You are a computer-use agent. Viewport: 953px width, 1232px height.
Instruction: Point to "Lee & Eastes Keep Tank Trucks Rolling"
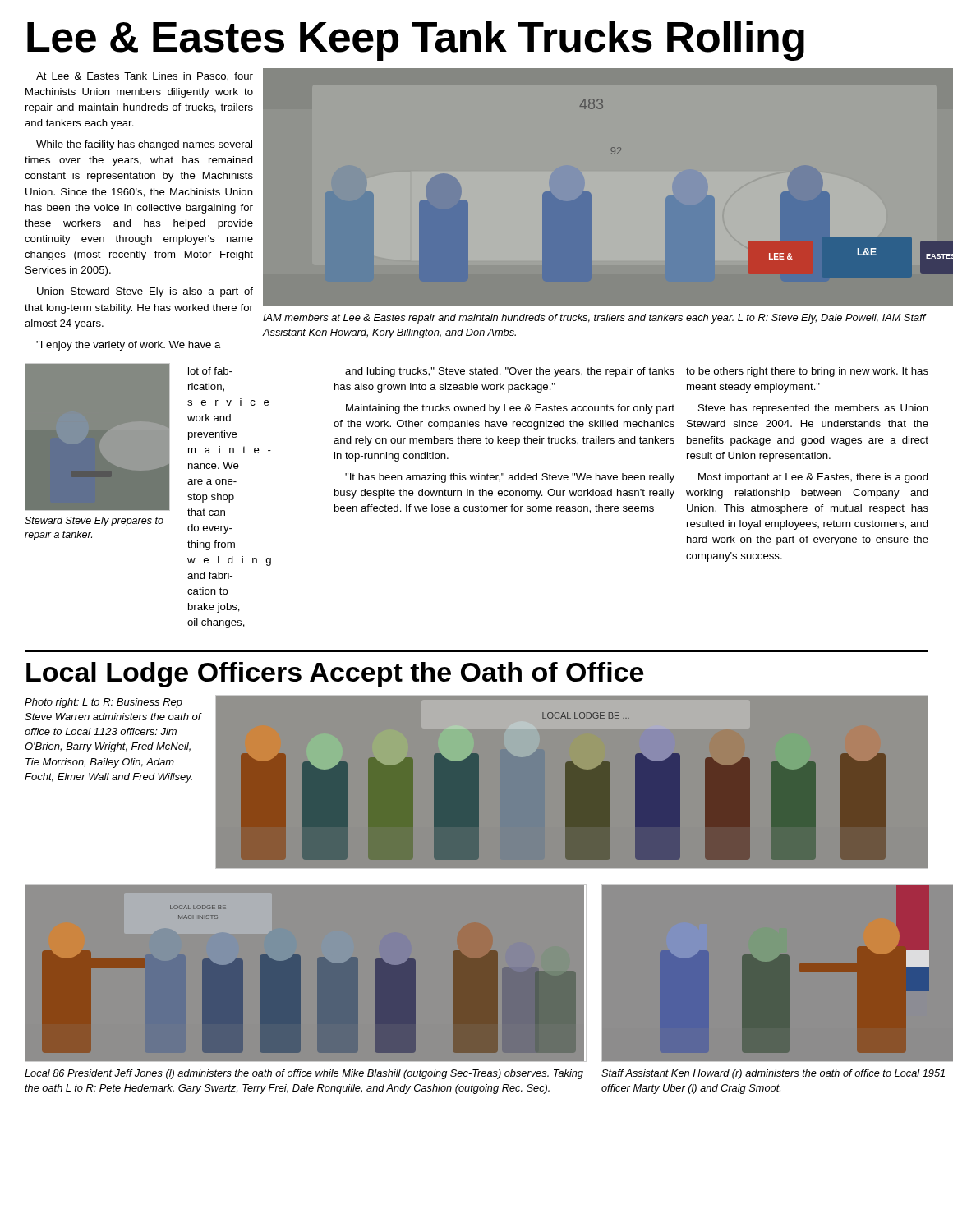click(476, 37)
